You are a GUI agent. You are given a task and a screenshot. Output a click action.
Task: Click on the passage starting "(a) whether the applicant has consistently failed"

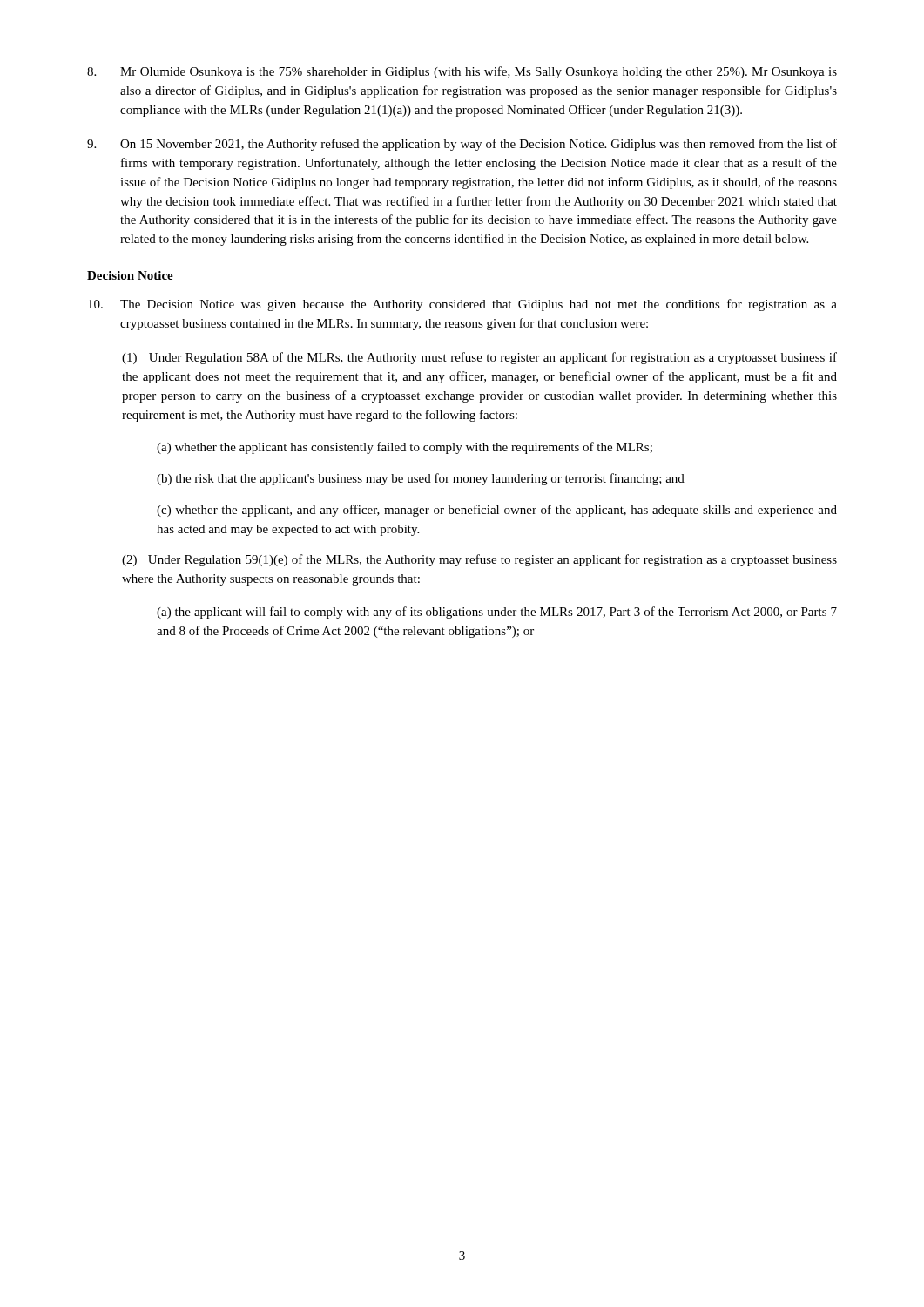[405, 447]
